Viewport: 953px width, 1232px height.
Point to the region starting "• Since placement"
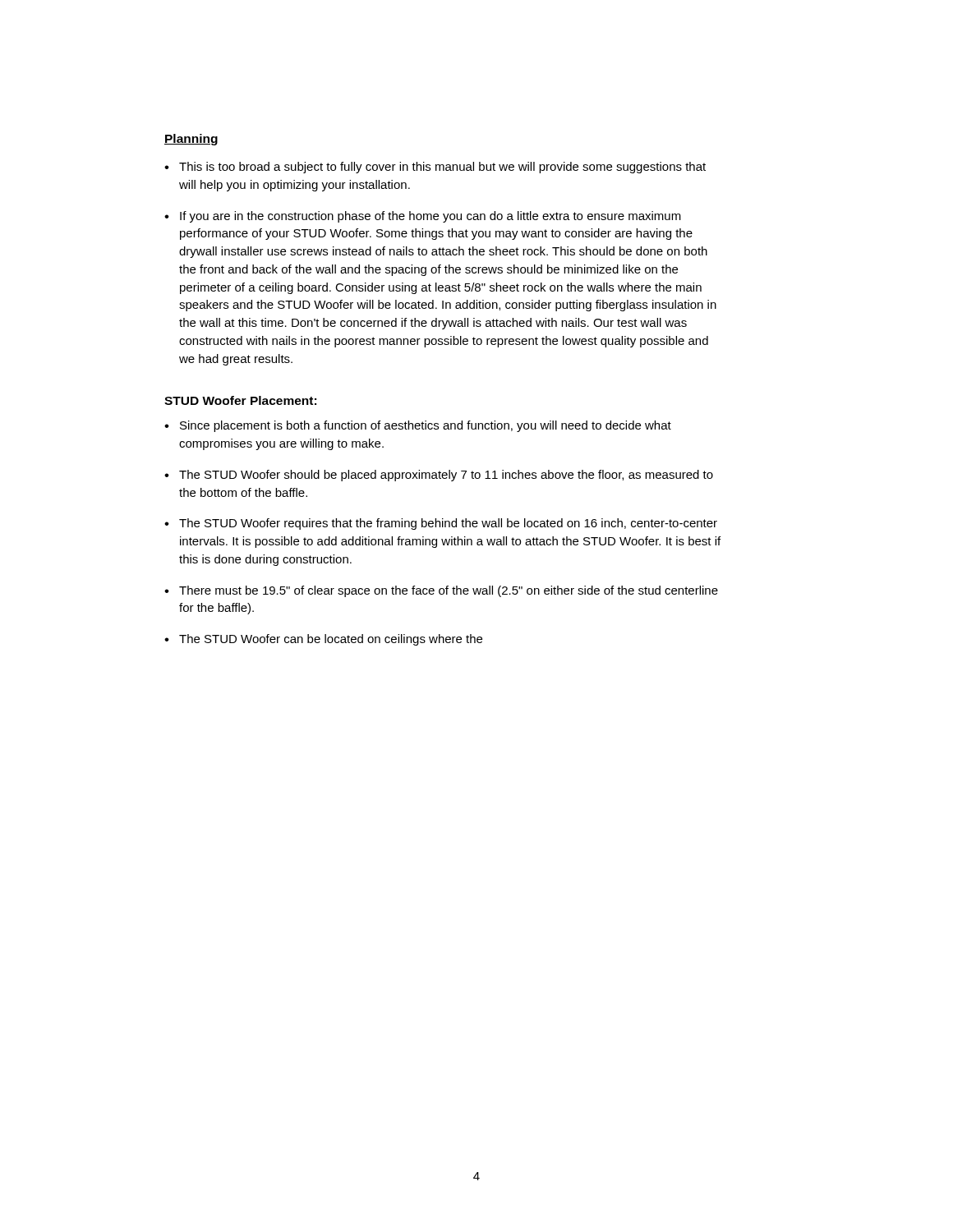(444, 435)
